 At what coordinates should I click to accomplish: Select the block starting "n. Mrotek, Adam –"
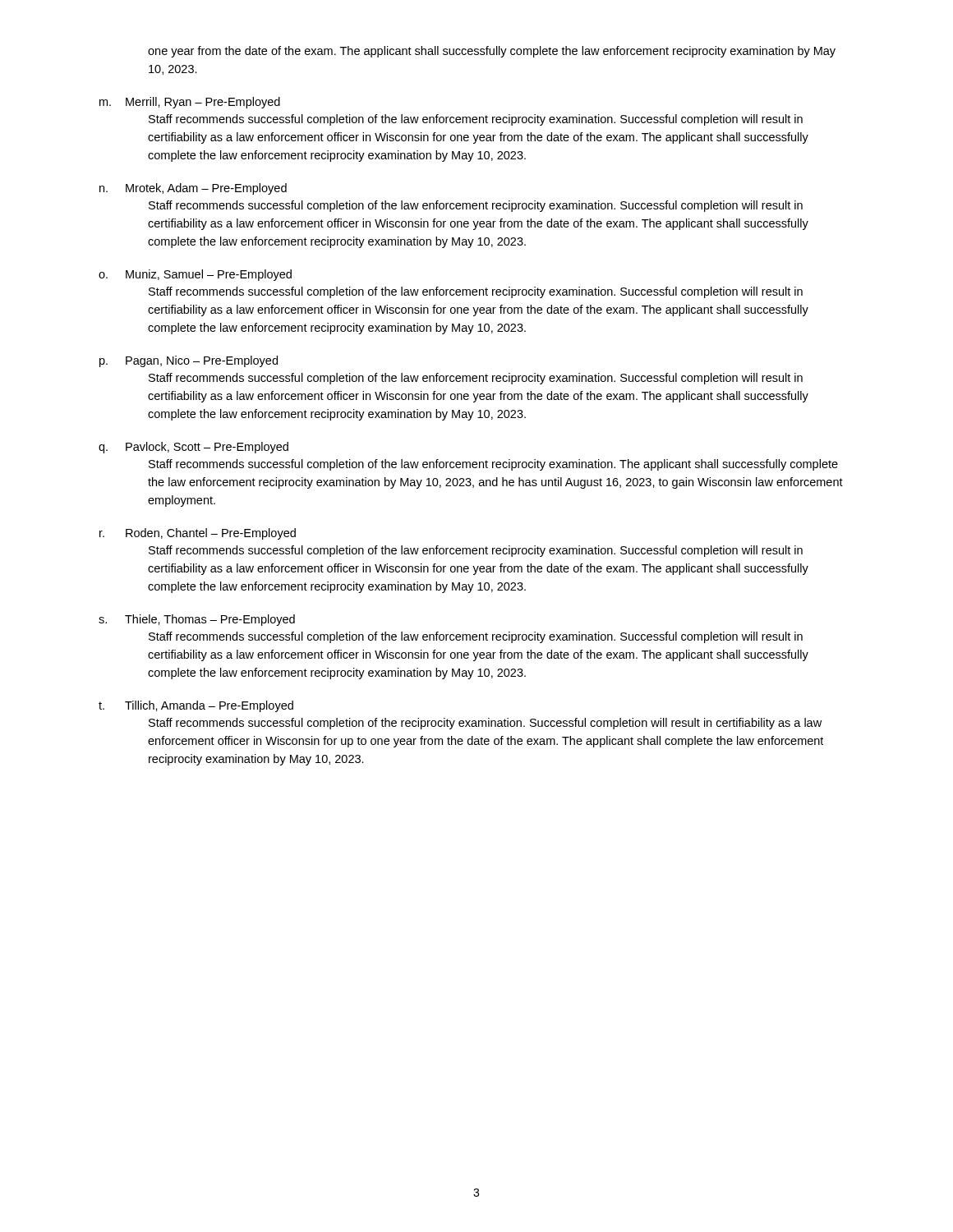coord(476,215)
